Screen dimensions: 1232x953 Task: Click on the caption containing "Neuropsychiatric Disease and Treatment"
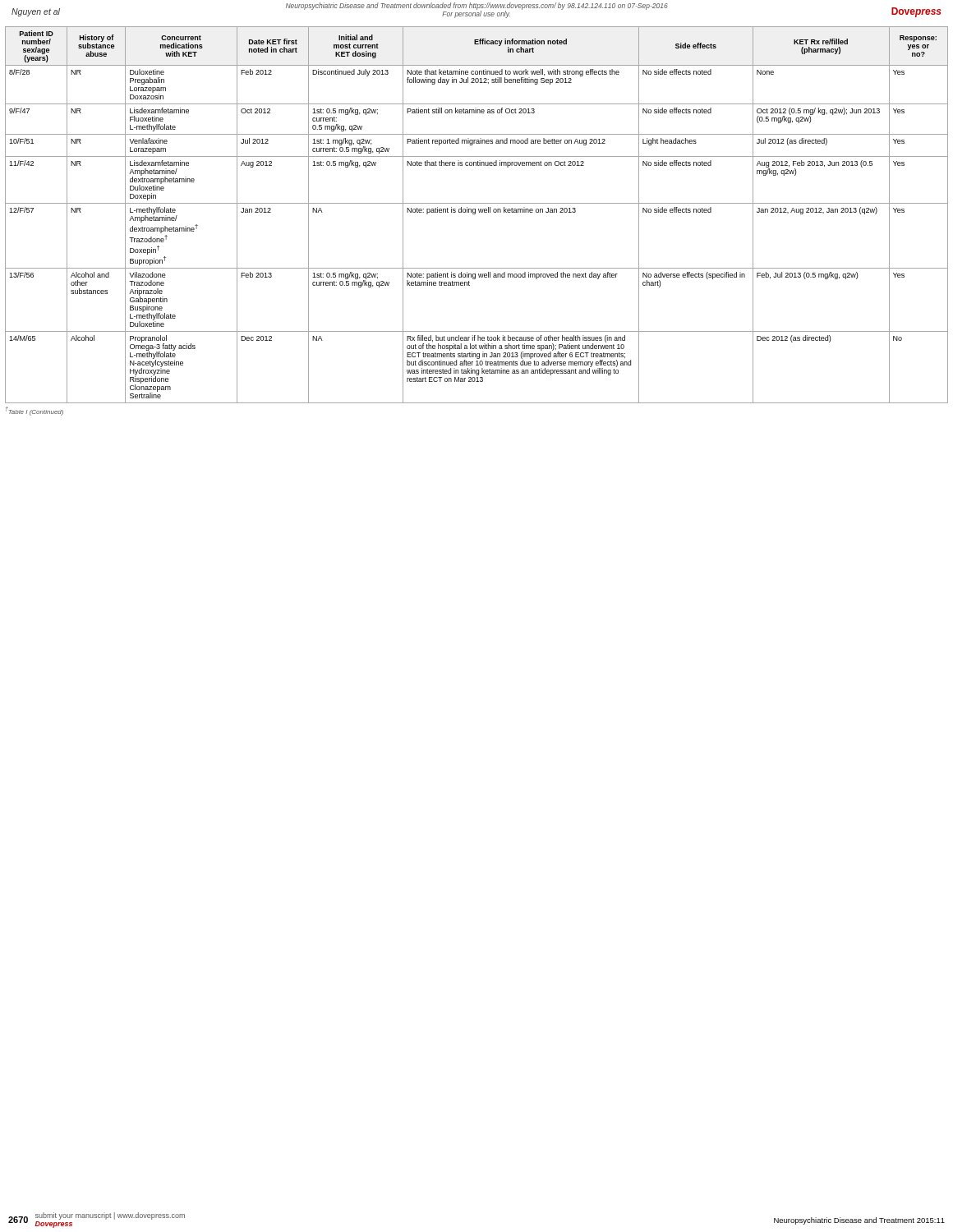[x=476, y=10]
